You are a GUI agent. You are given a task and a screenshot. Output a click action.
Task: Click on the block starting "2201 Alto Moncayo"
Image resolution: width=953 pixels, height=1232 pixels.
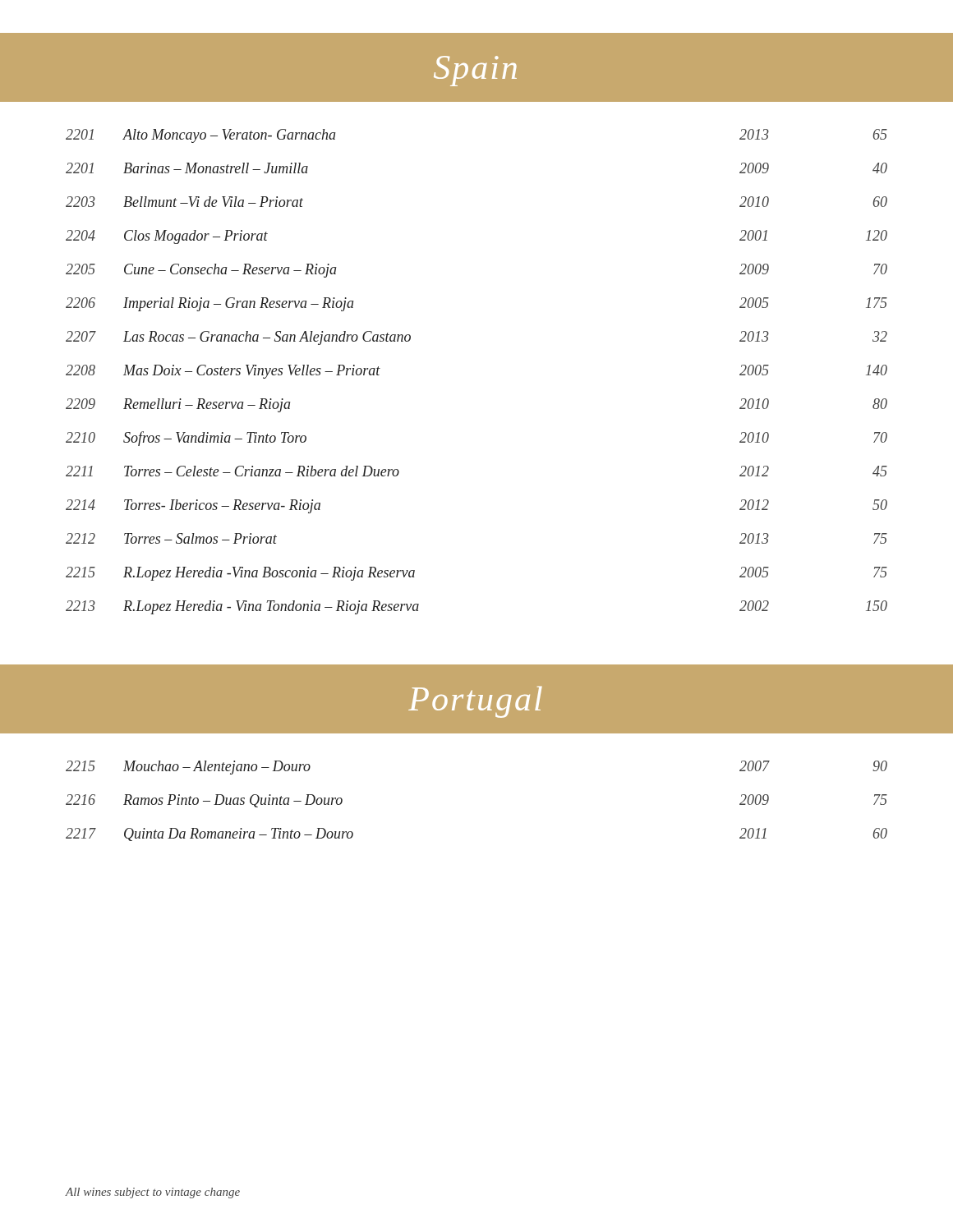point(77,136)
